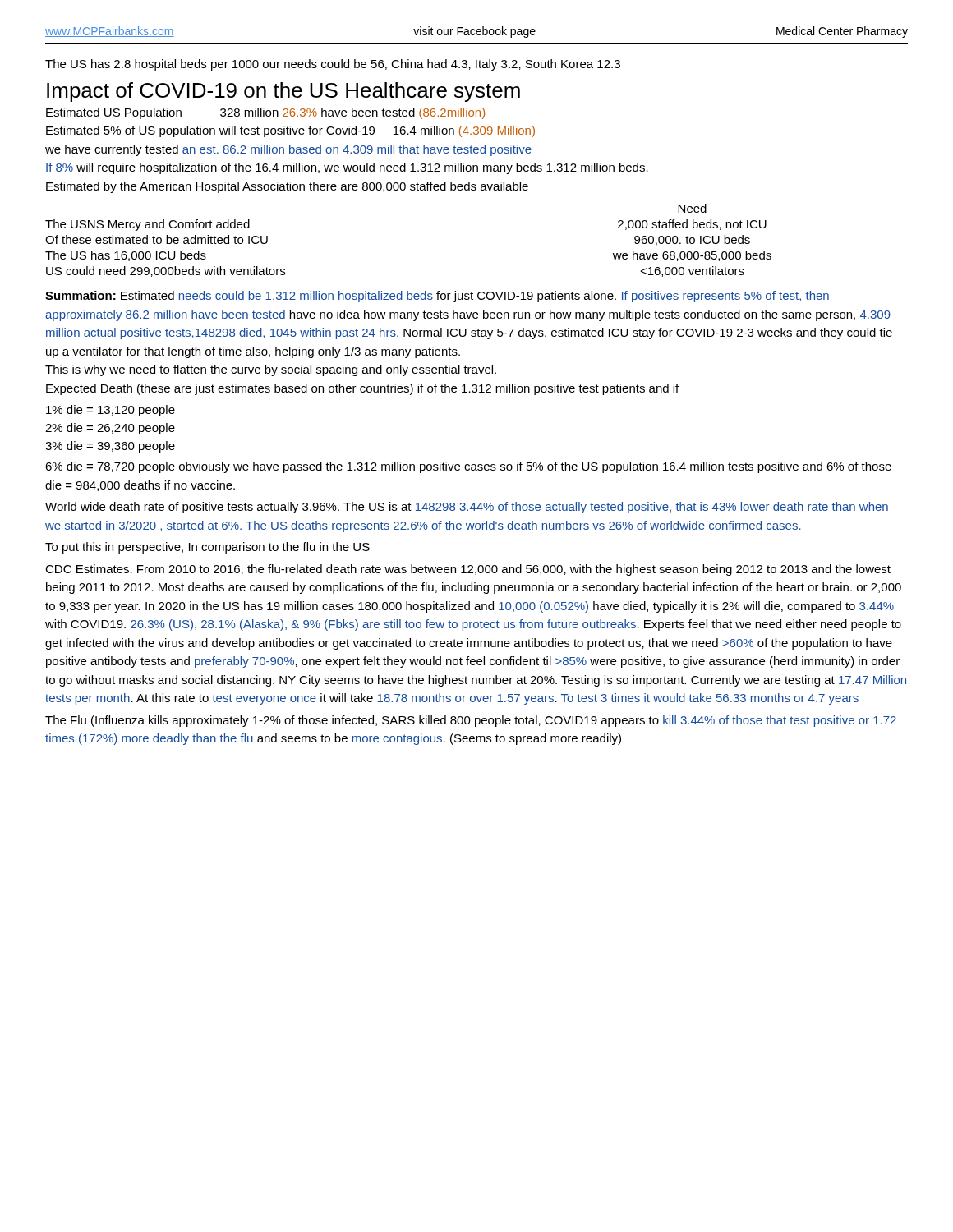The height and width of the screenshot is (1232, 953).
Task: Locate the list item with the text "3% die = 39,360 people"
Action: pyautogui.click(x=110, y=446)
